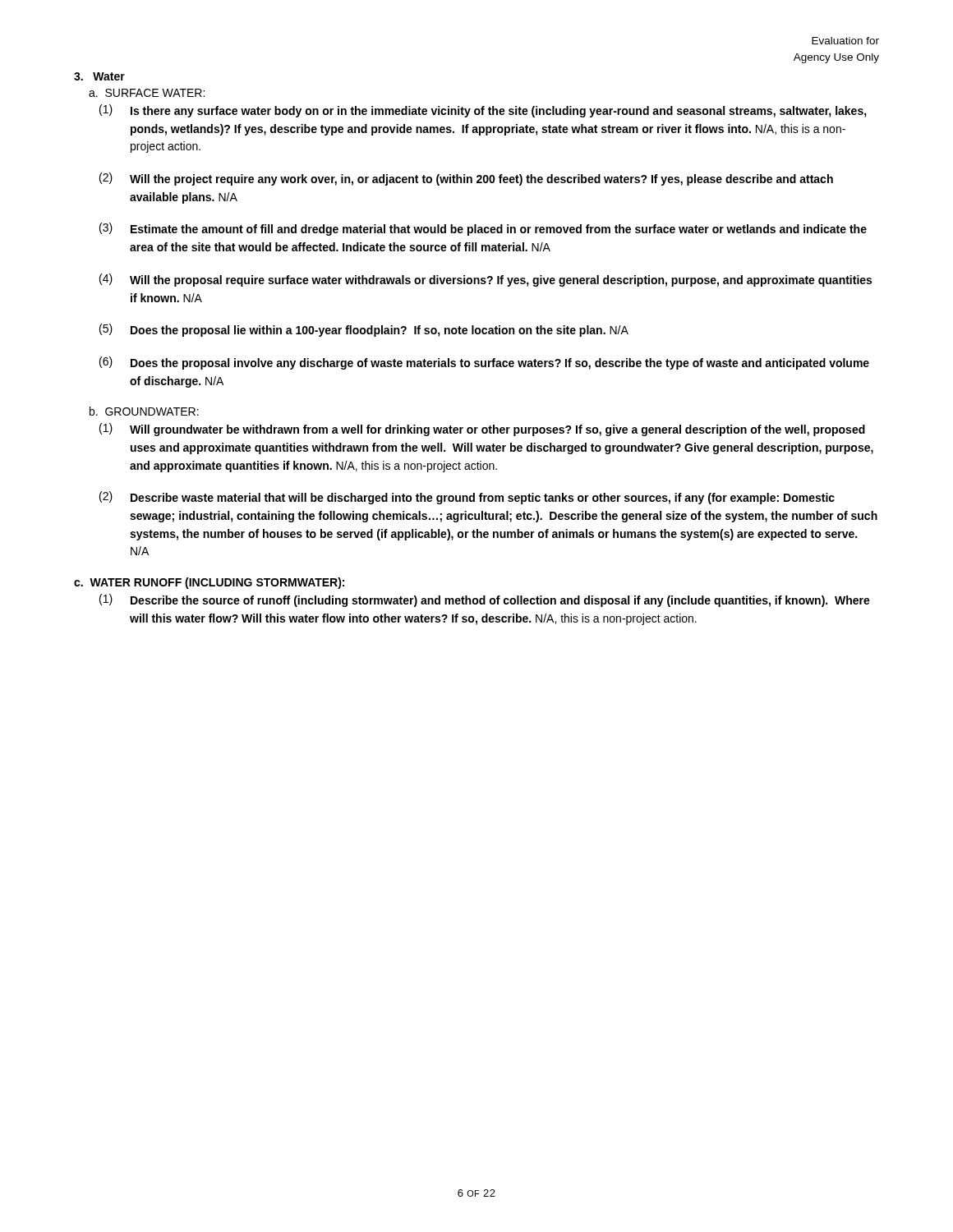Locate the text block starting "a. SURFACE WATER:"
This screenshot has width=953, height=1232.
pos(147,93)
